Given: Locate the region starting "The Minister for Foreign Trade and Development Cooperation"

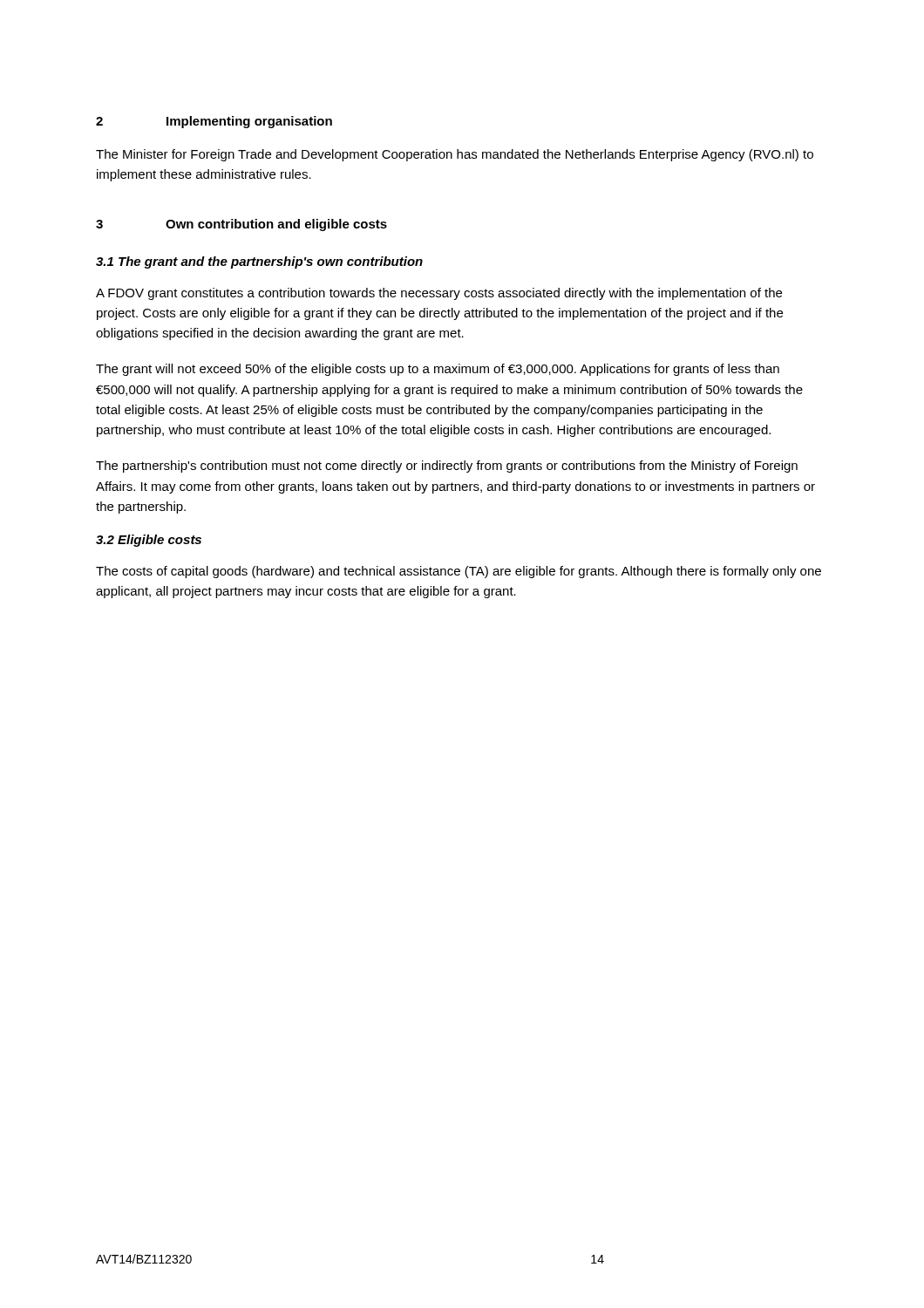Looking at the screenshot, I should pyautogui.click(x=462, y=164).
